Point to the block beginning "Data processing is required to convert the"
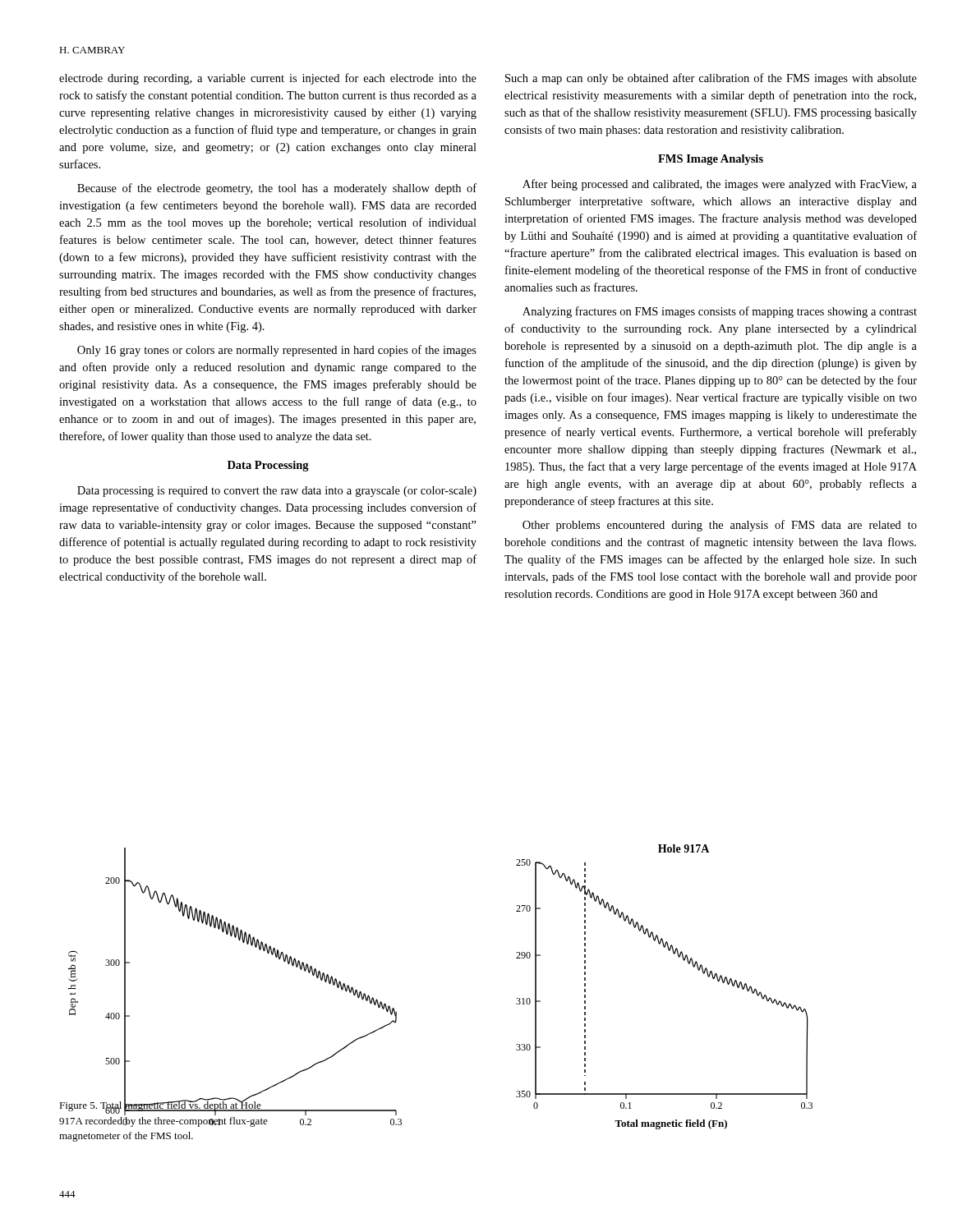 tap(268, 534)
